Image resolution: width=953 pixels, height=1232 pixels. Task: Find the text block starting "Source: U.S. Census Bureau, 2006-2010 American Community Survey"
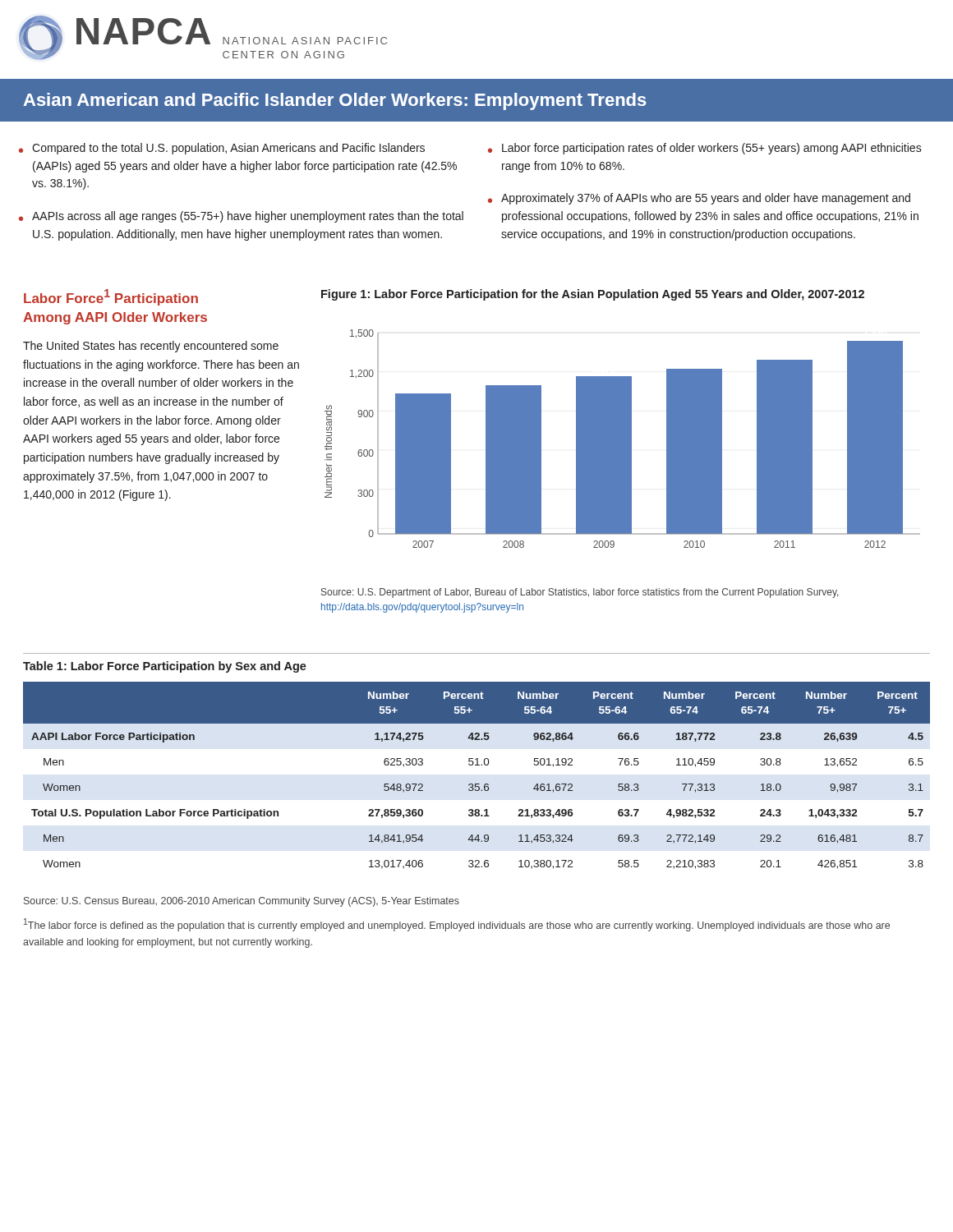(x=241, y=901)
